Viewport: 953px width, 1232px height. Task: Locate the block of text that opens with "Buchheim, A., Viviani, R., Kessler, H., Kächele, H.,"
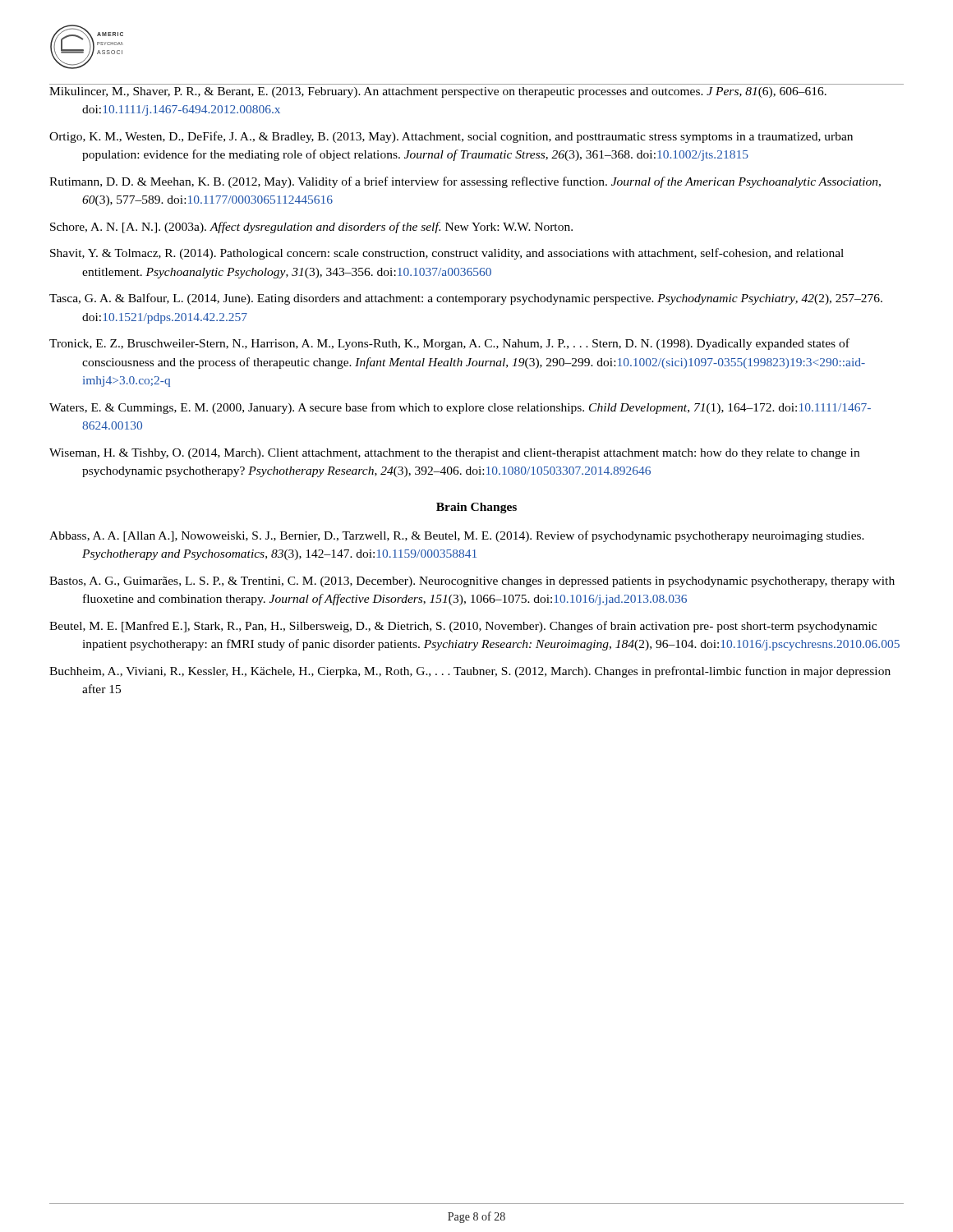coord(470,680)
